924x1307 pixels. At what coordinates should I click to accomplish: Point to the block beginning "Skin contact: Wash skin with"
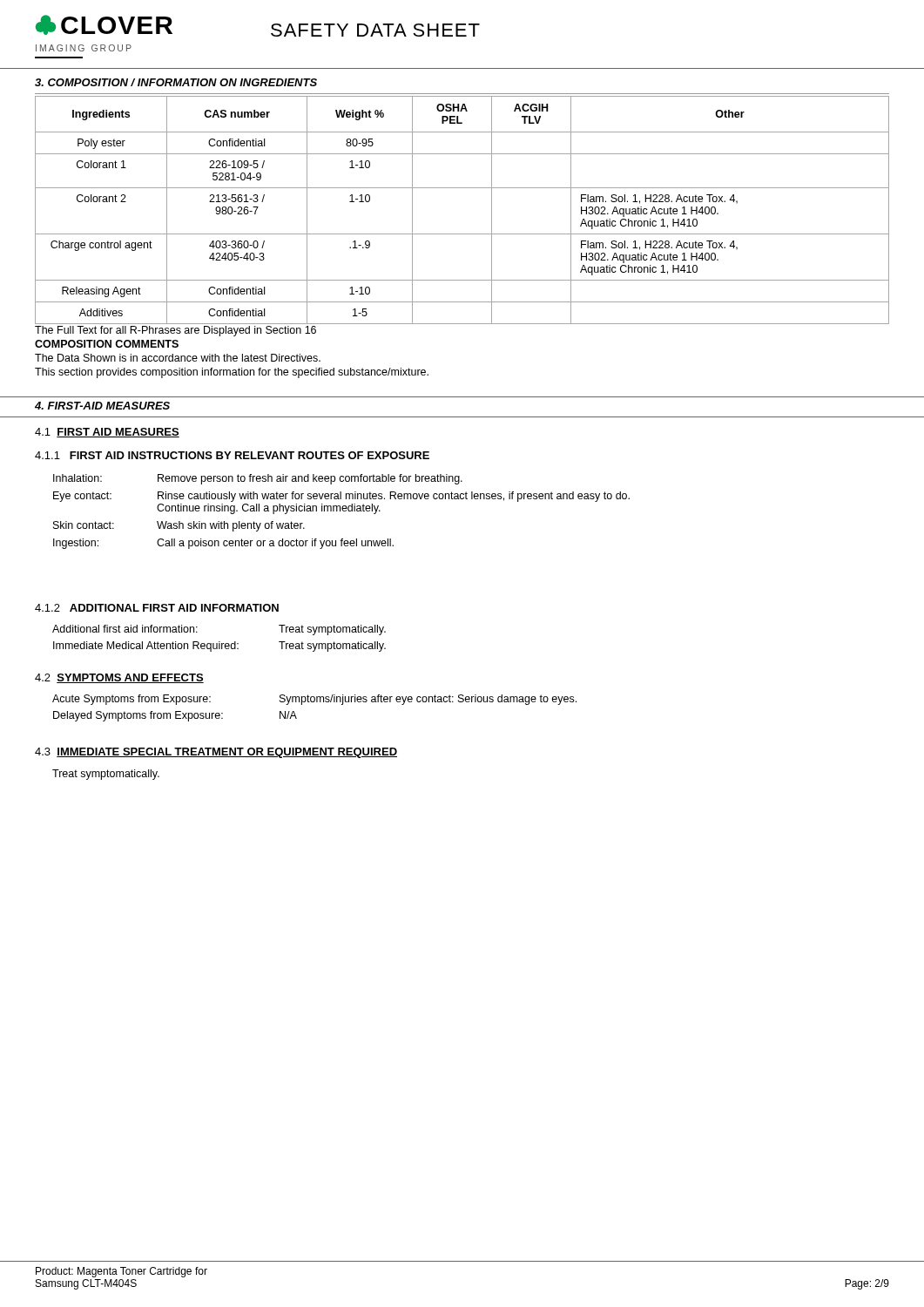click(179, 526)
